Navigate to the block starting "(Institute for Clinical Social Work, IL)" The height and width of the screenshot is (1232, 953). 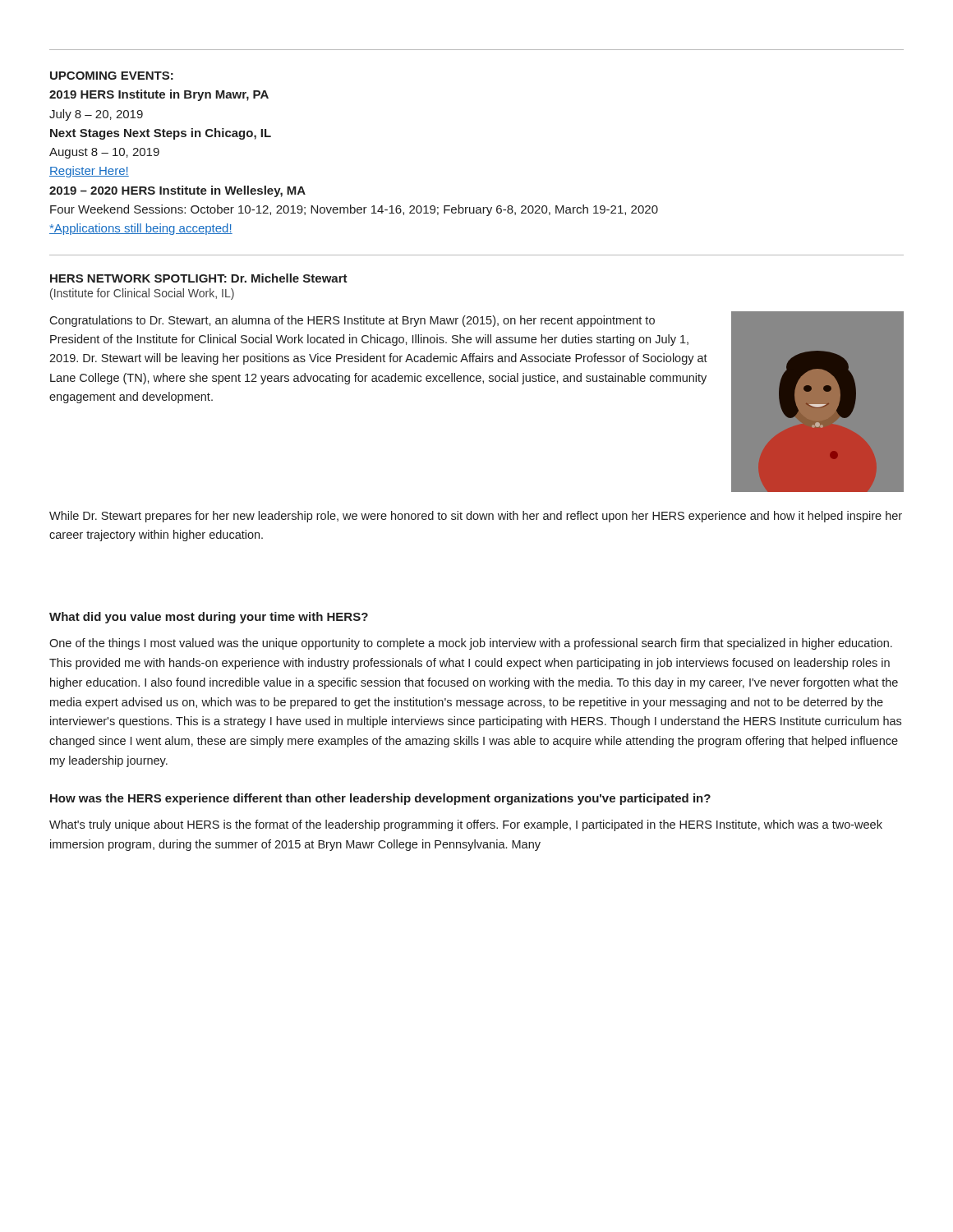[x=142, y=293]
